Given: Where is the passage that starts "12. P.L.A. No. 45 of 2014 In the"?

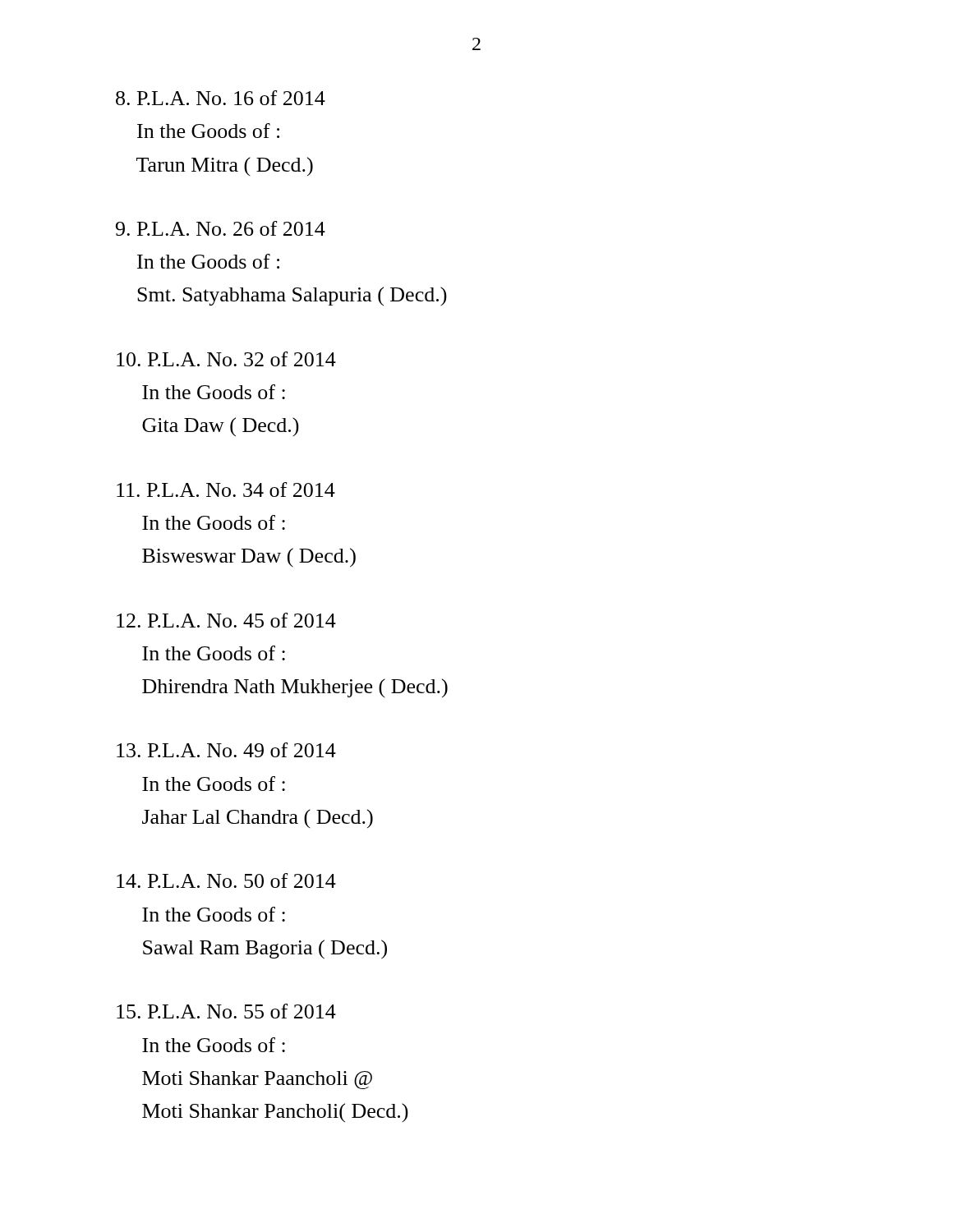Looking at the screenshot, I should [x=226, y=620].
